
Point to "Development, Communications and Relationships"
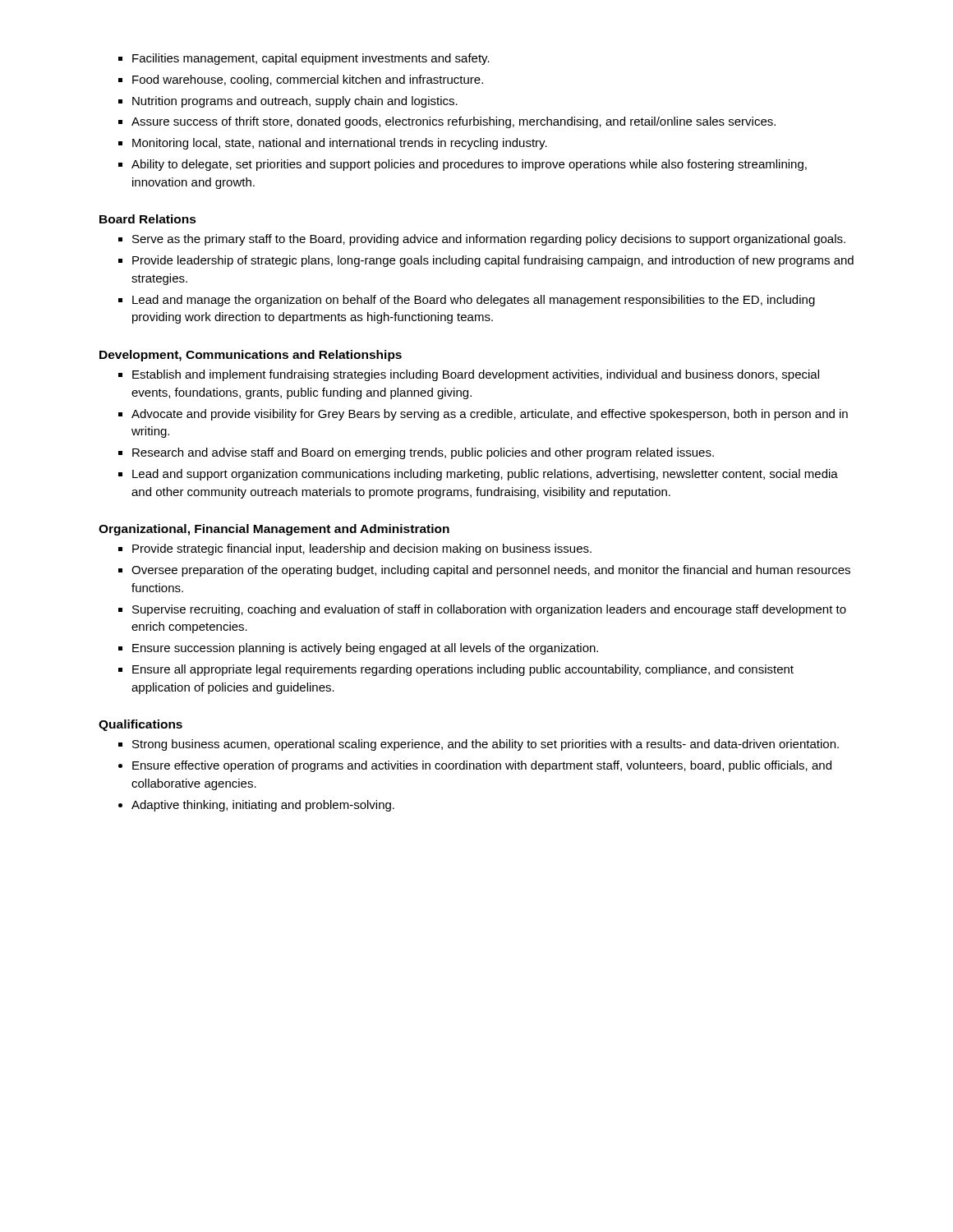click(250, 354)
